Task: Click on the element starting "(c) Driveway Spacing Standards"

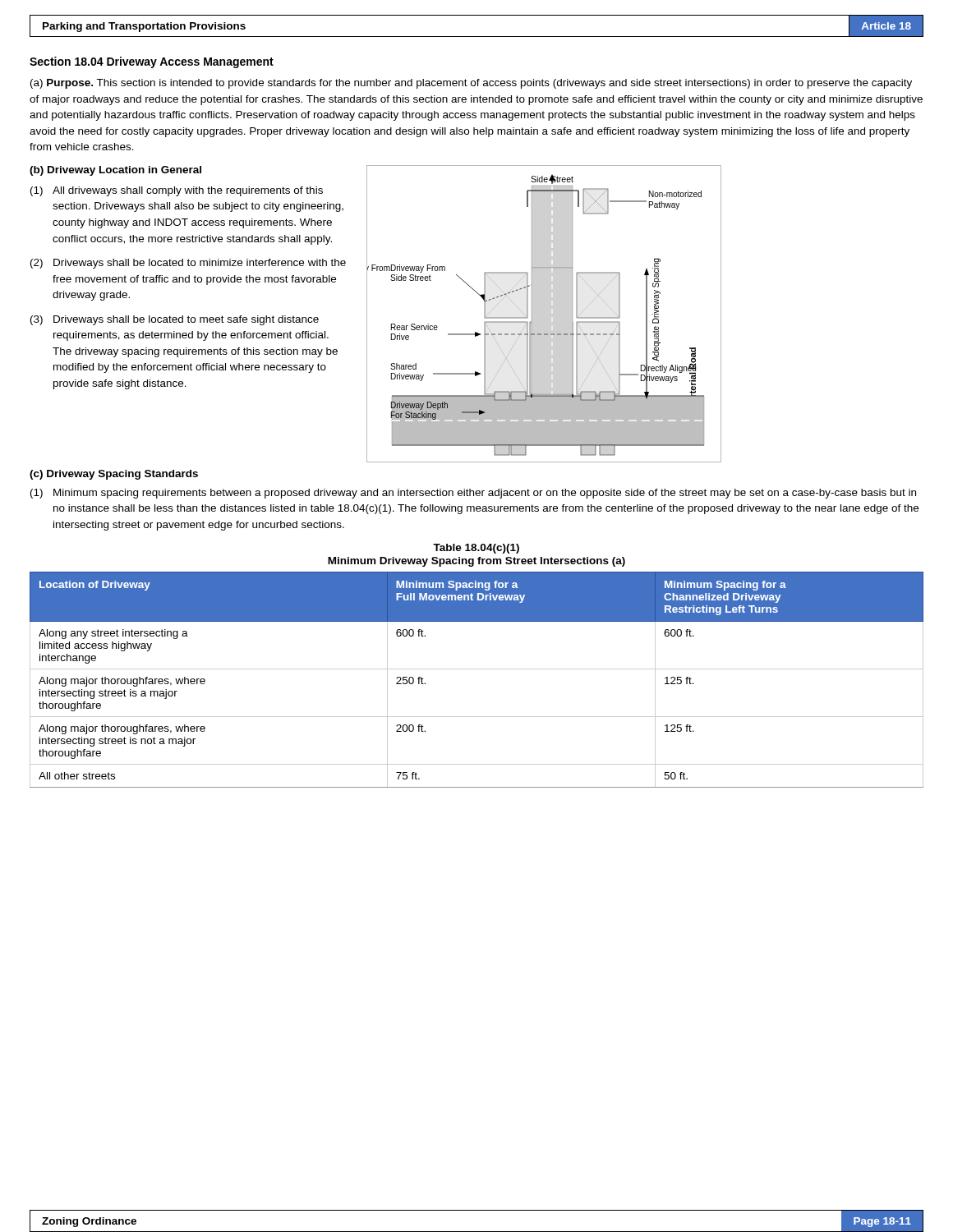Action: [x=114, y=473]
